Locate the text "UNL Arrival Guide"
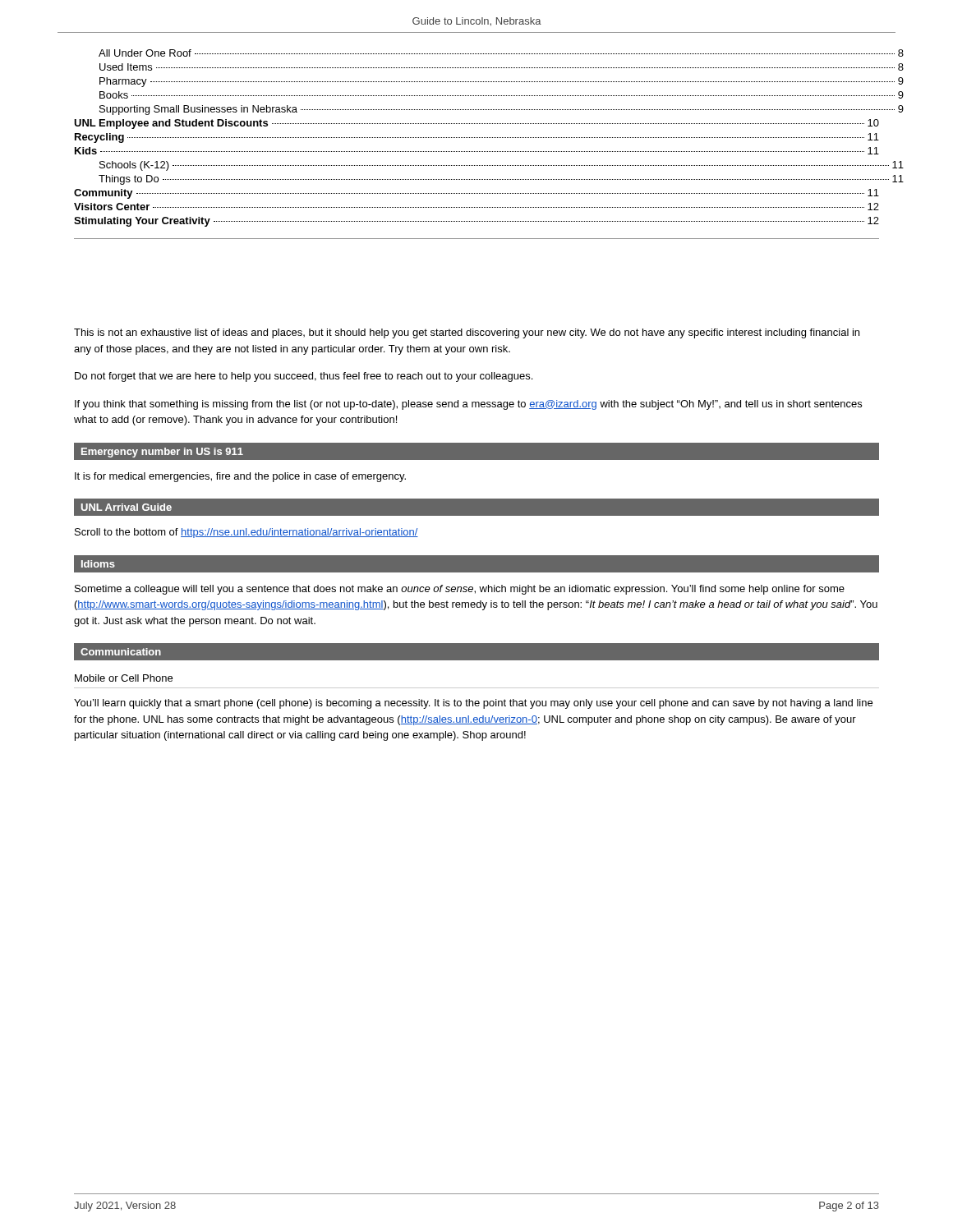This screenshot has width=953, height=1232. 126,507
